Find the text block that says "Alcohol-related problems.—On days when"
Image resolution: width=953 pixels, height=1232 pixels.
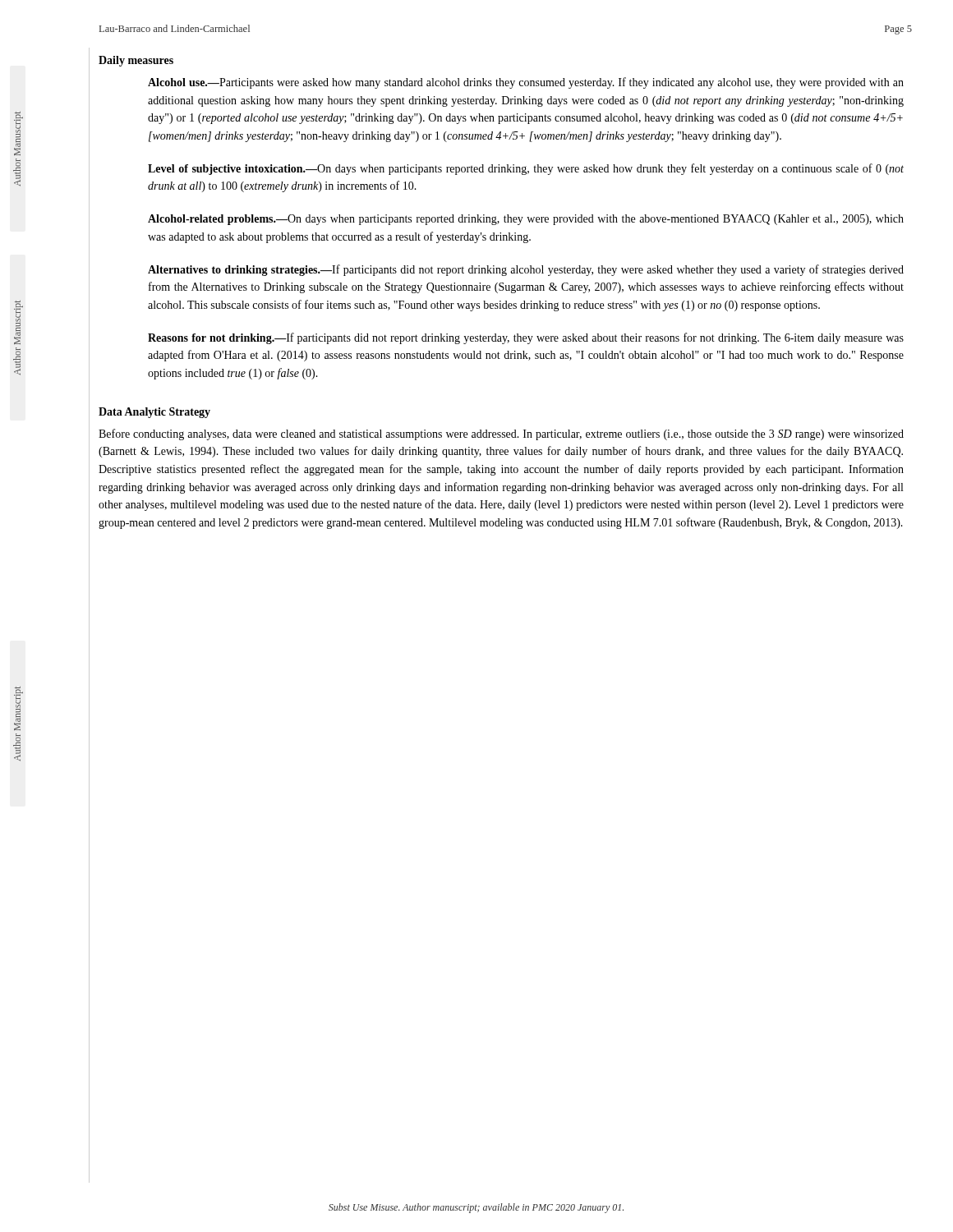pos(526,228)
